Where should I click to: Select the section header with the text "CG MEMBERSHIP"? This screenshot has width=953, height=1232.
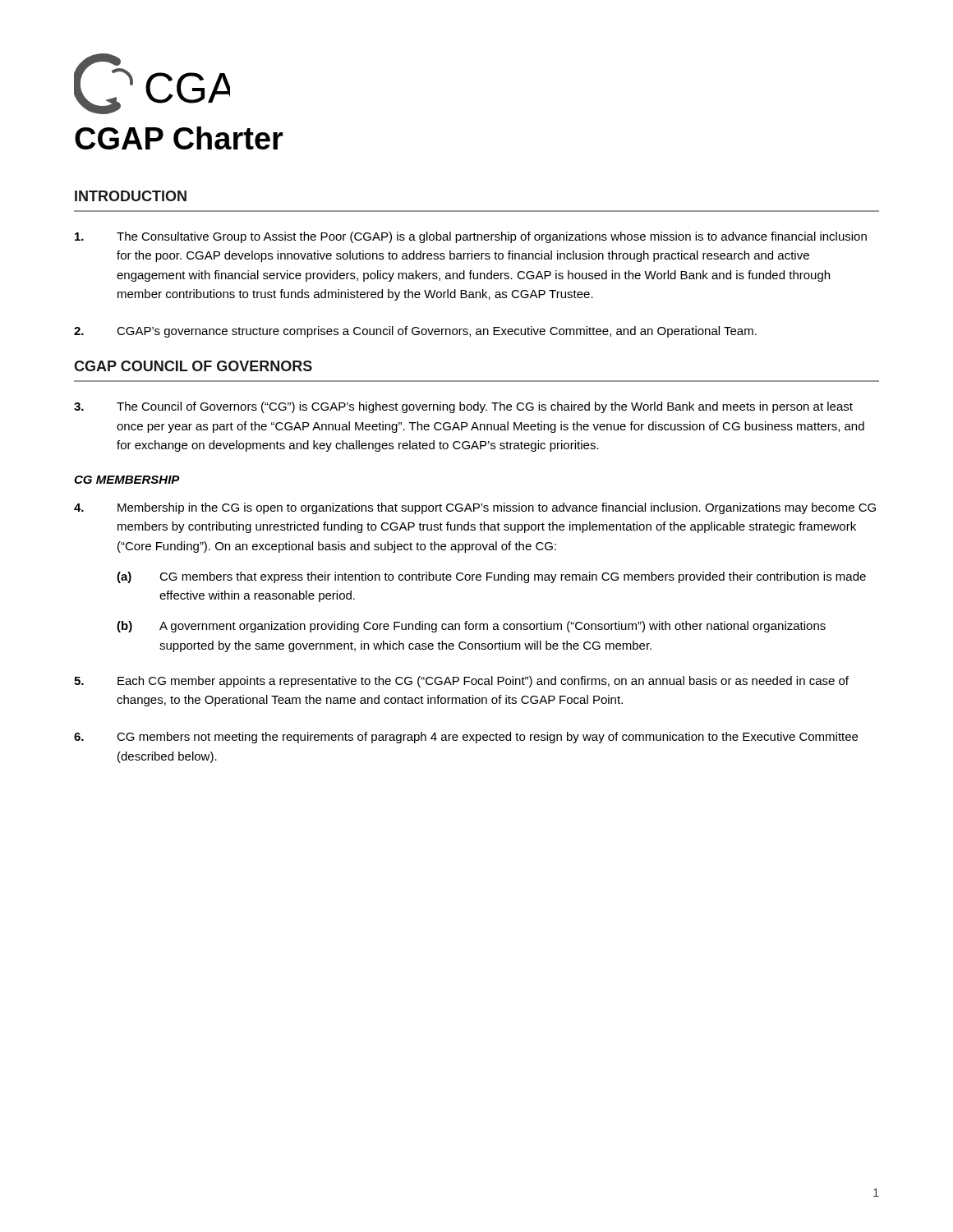tap(127, 479)
